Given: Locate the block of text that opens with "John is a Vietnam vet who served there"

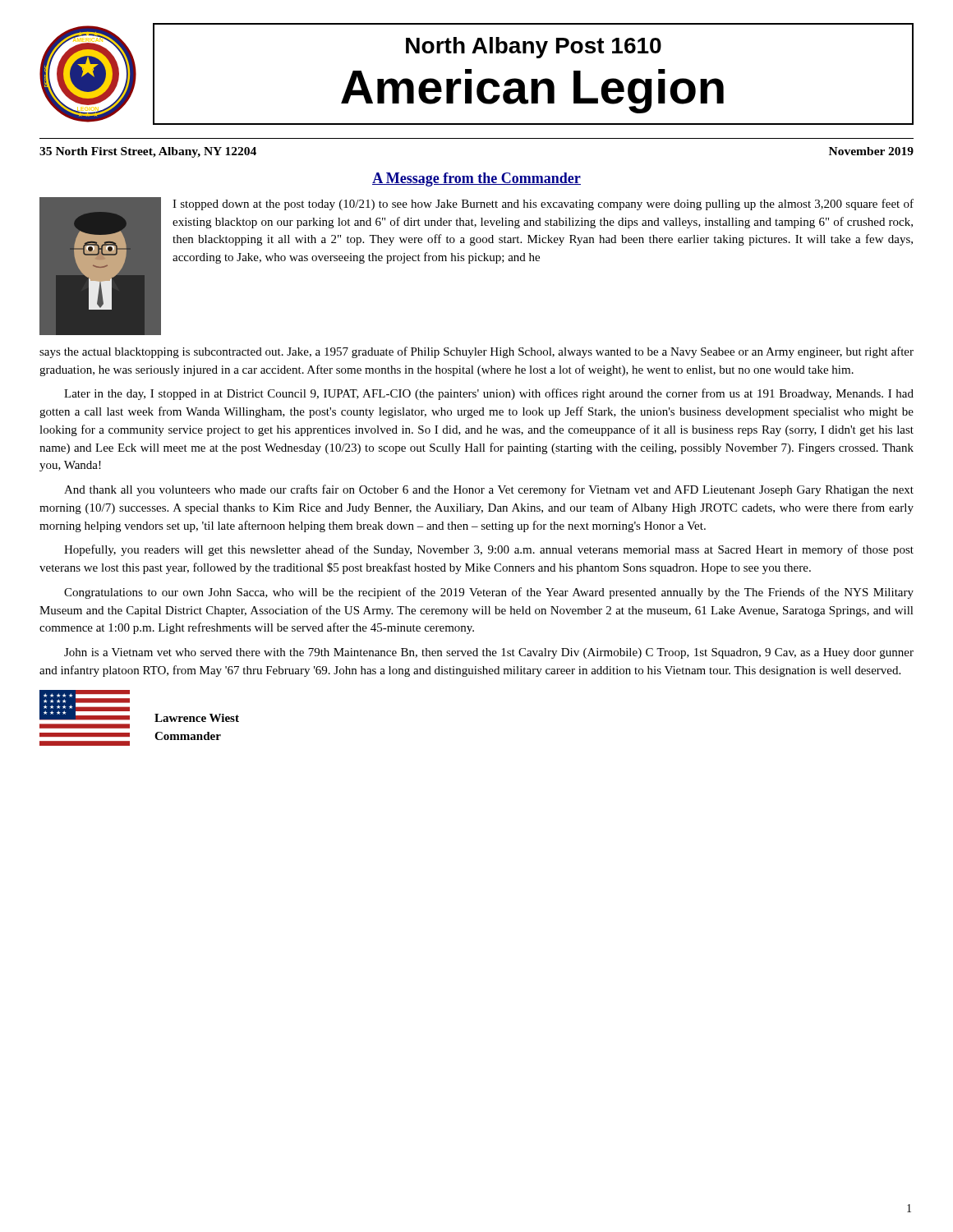Looking at the screenshot, I should point(476,661).
